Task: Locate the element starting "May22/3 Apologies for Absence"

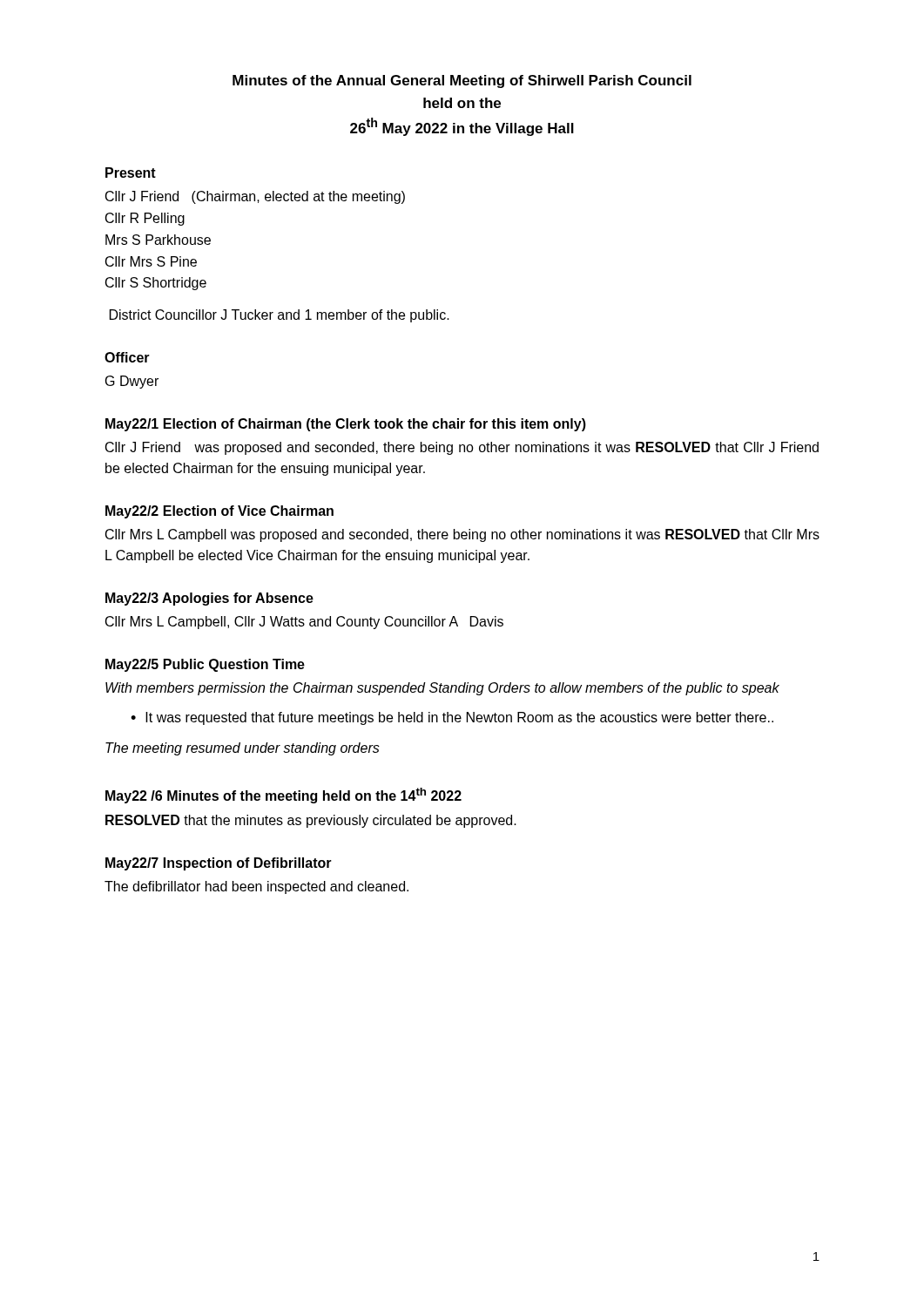Action: coord(209,598)
